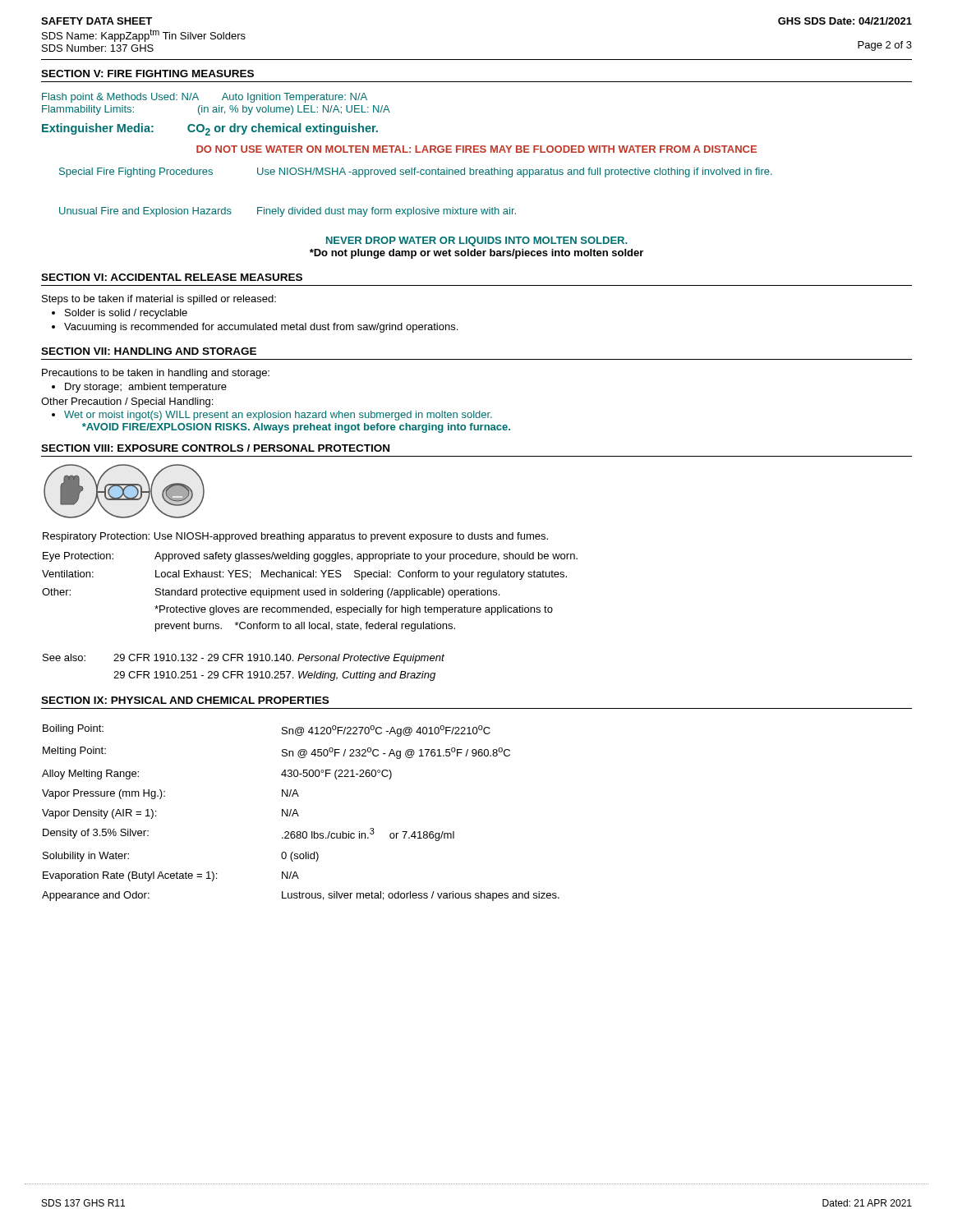
Task: Navigate to the passage starting "Extinguisher Media: CO2 or dry chemical extinguisher."
Action: (210, 130)
